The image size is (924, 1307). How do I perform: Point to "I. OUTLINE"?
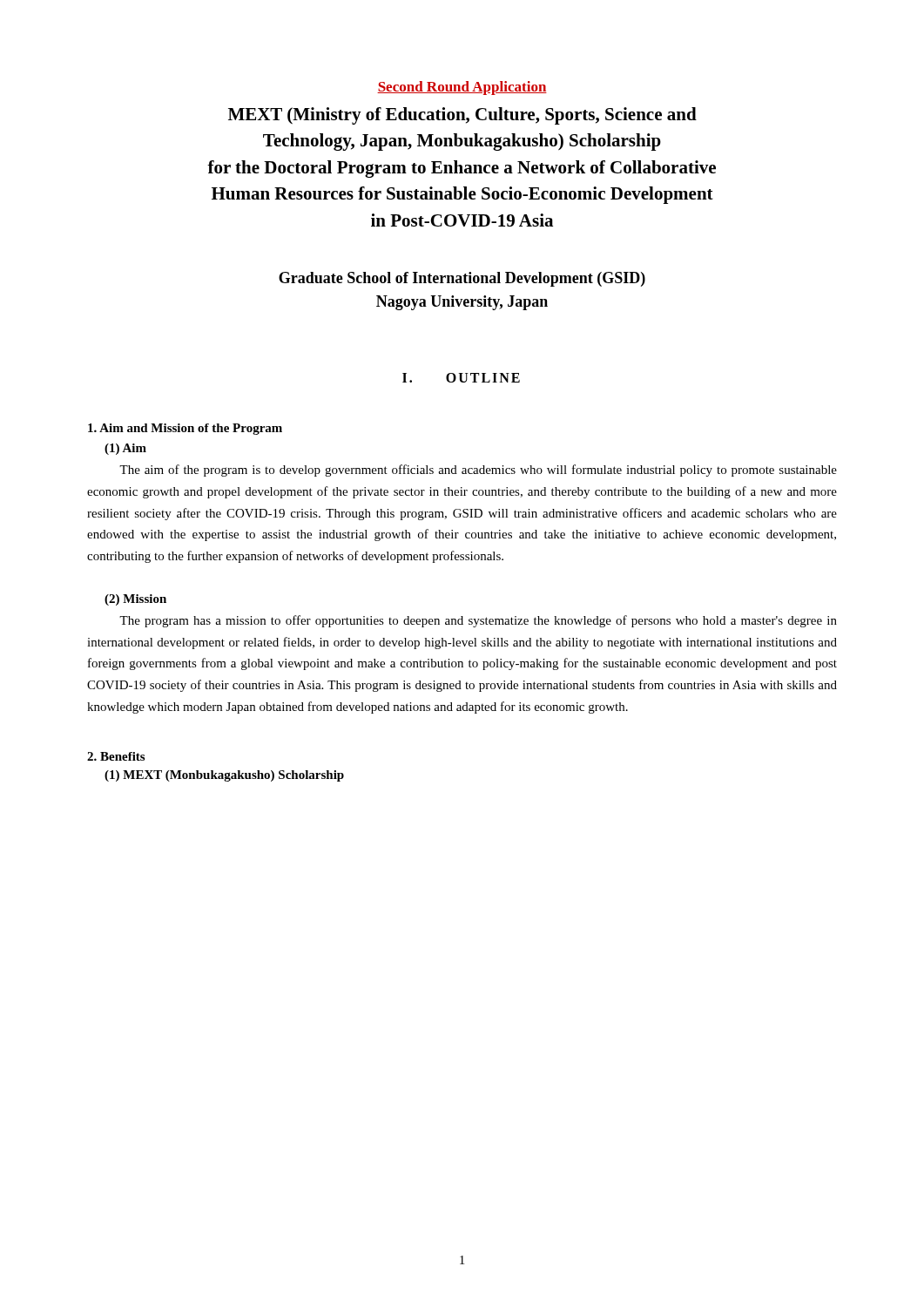[x=462, y=378]
